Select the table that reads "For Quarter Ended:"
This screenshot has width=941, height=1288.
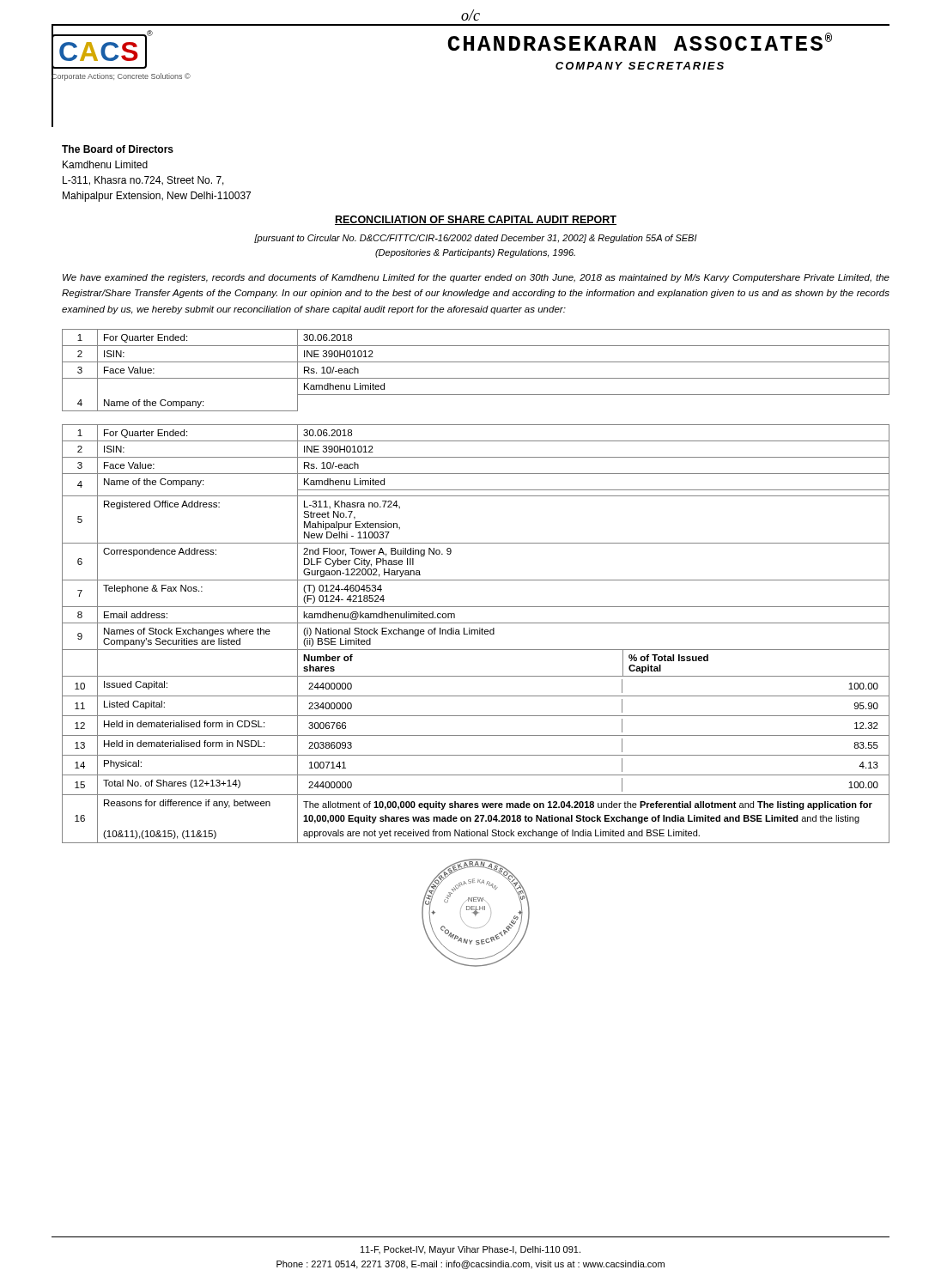point(476,586)
